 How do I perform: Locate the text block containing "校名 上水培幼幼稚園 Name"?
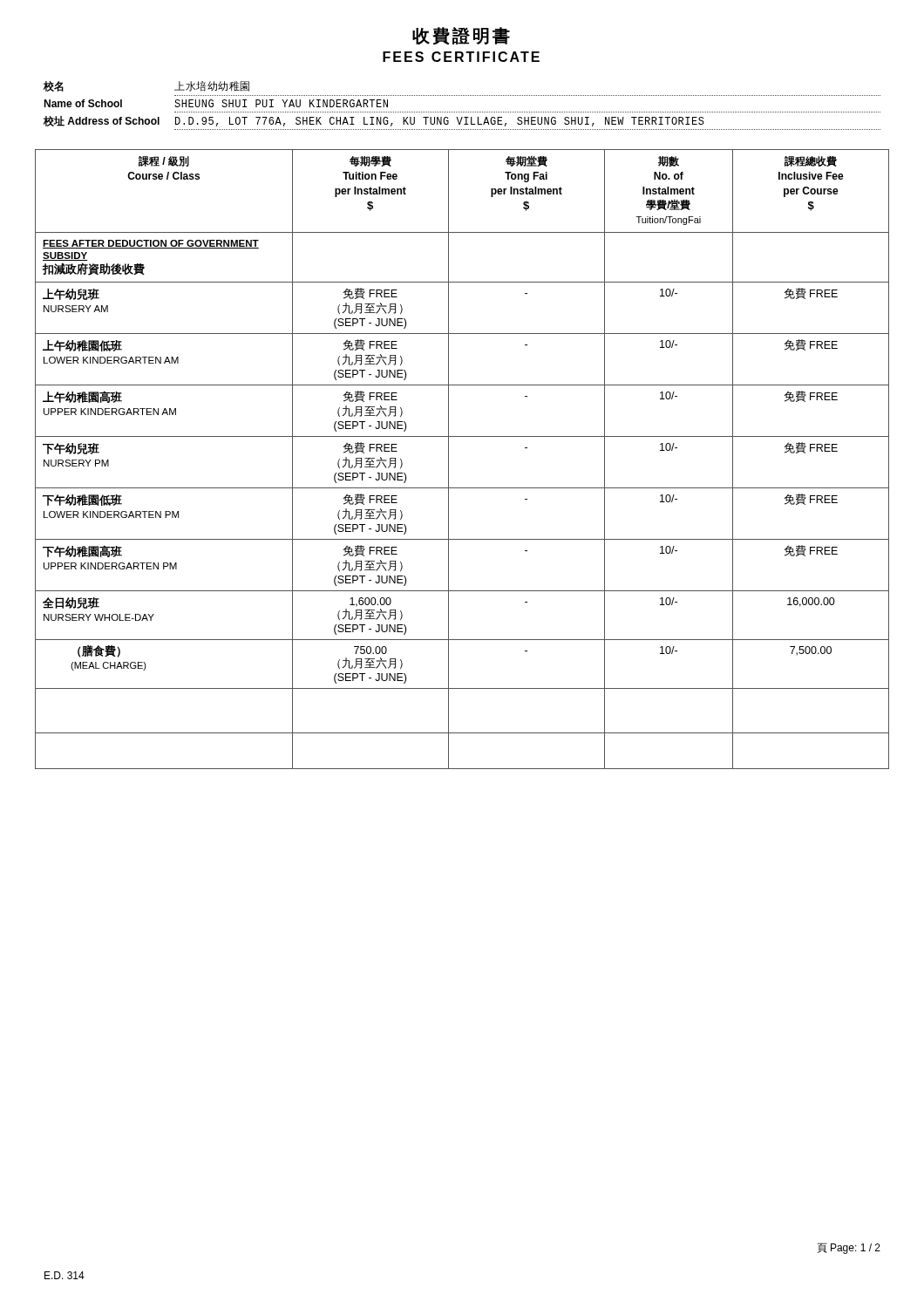462,105
